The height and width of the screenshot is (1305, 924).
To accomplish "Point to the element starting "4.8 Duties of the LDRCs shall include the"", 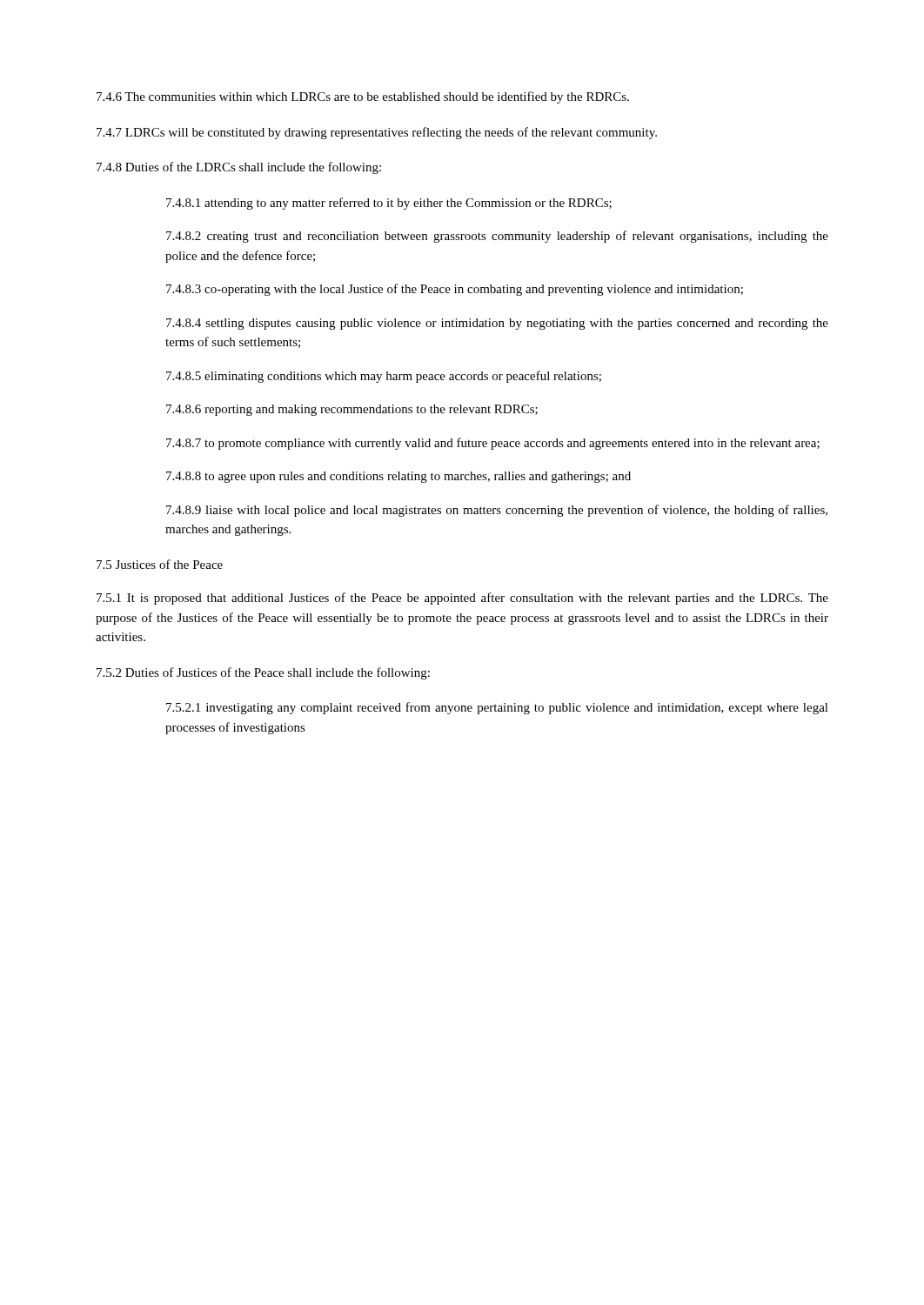I will 239,167.
